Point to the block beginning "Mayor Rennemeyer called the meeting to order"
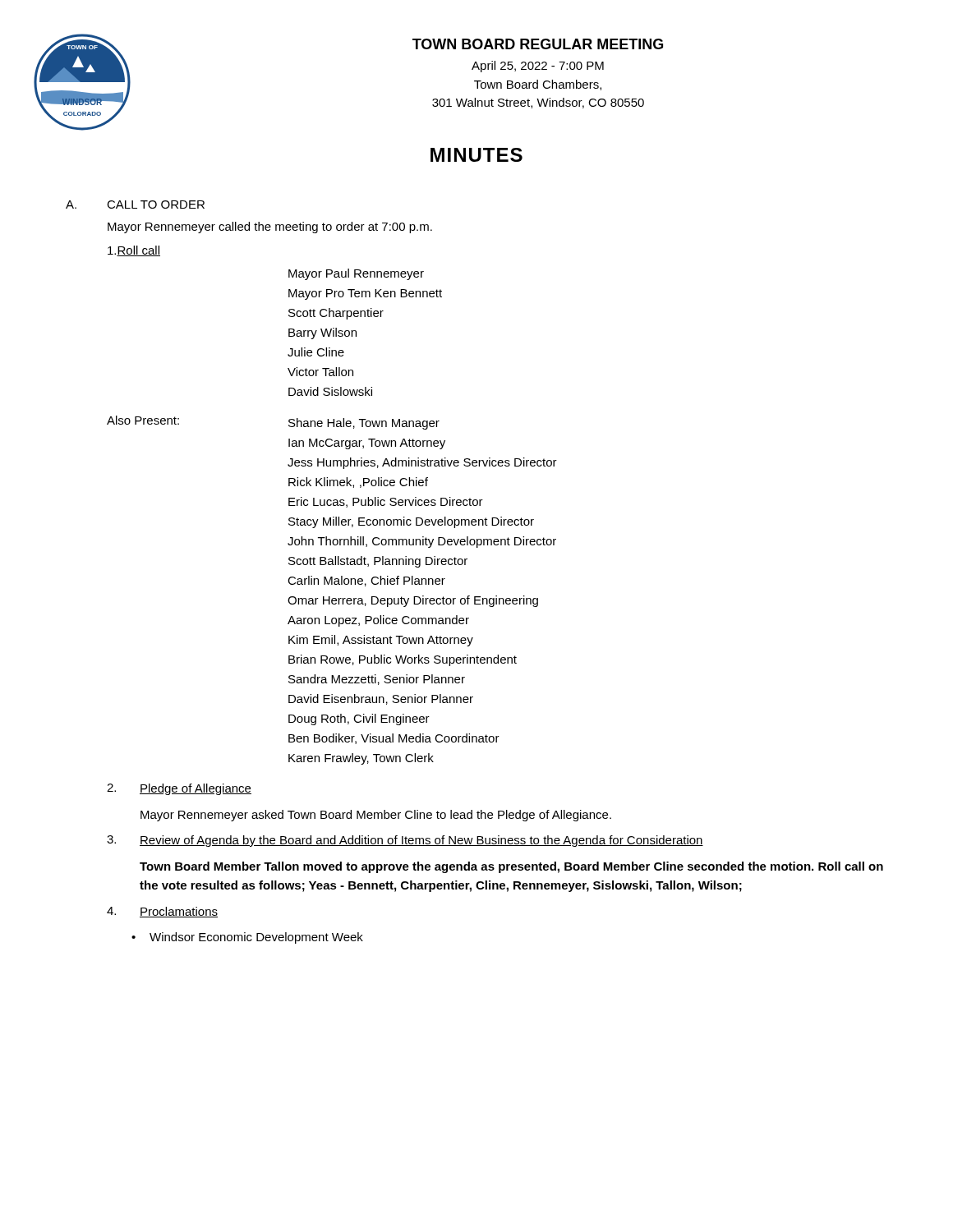 270,226
